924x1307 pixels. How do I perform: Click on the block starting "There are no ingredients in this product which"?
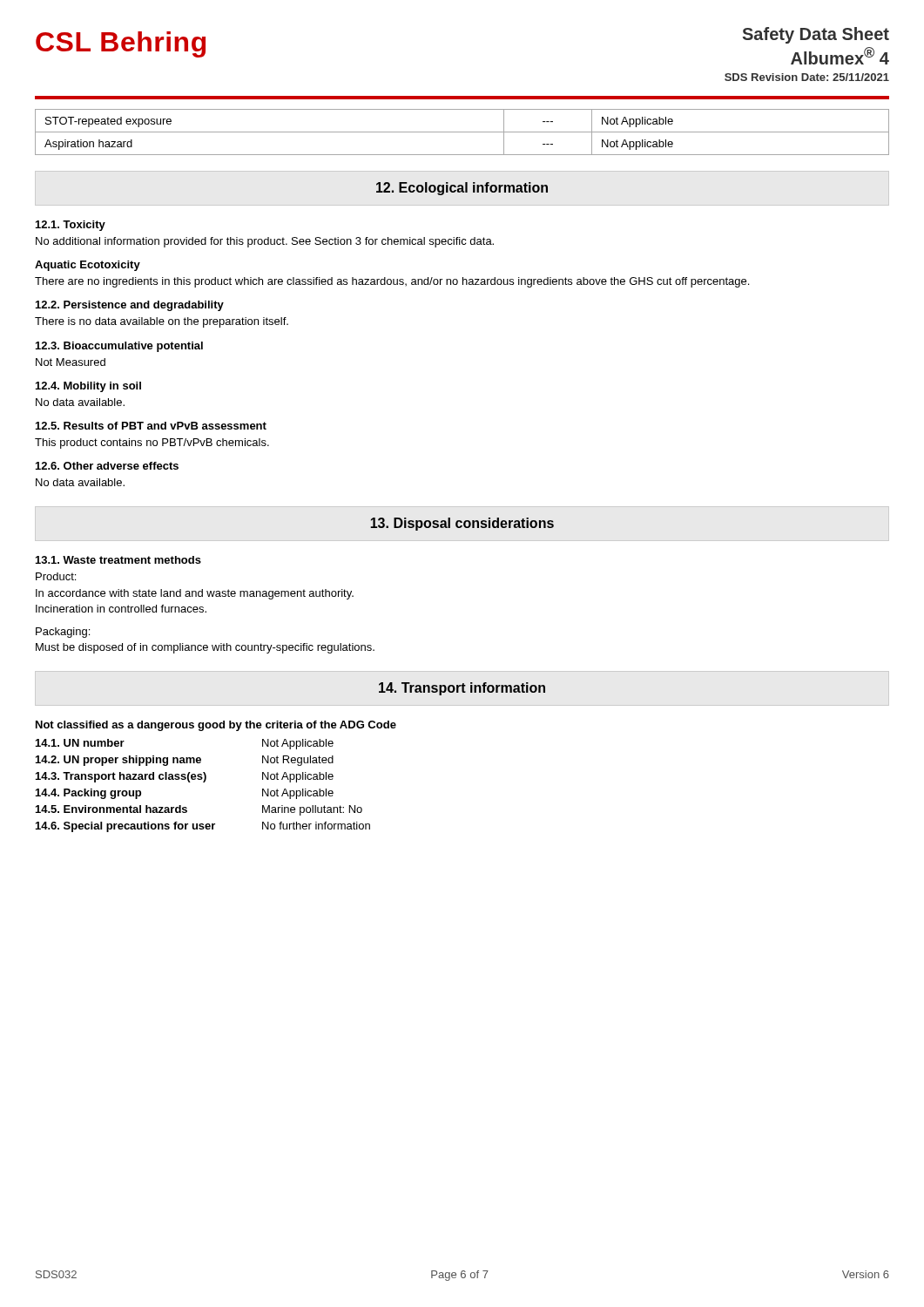click(x=393, y=281)
